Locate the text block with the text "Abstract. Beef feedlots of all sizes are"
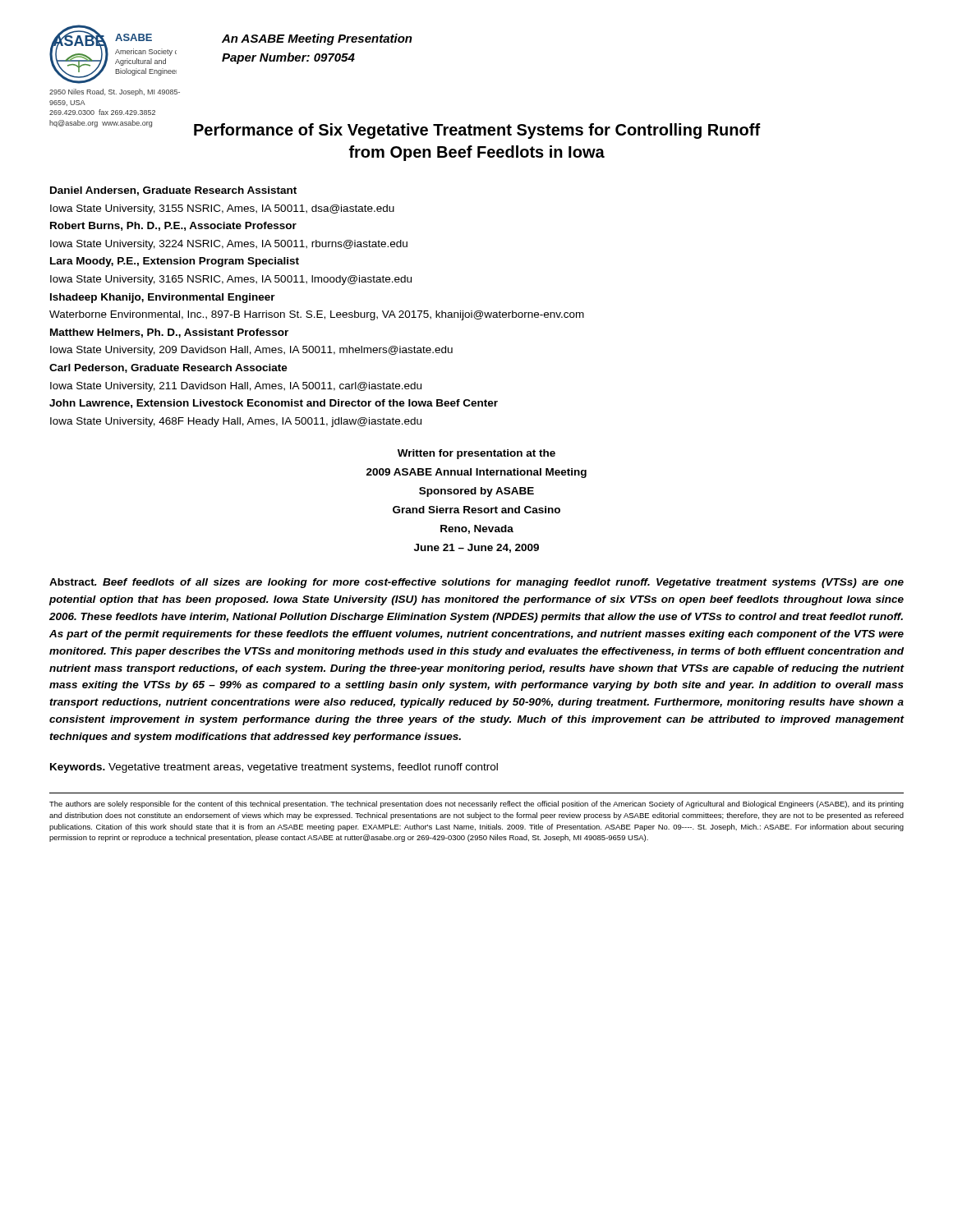Image resolution: width=953 pixels, height=1232 pixels. coord(476,659)
